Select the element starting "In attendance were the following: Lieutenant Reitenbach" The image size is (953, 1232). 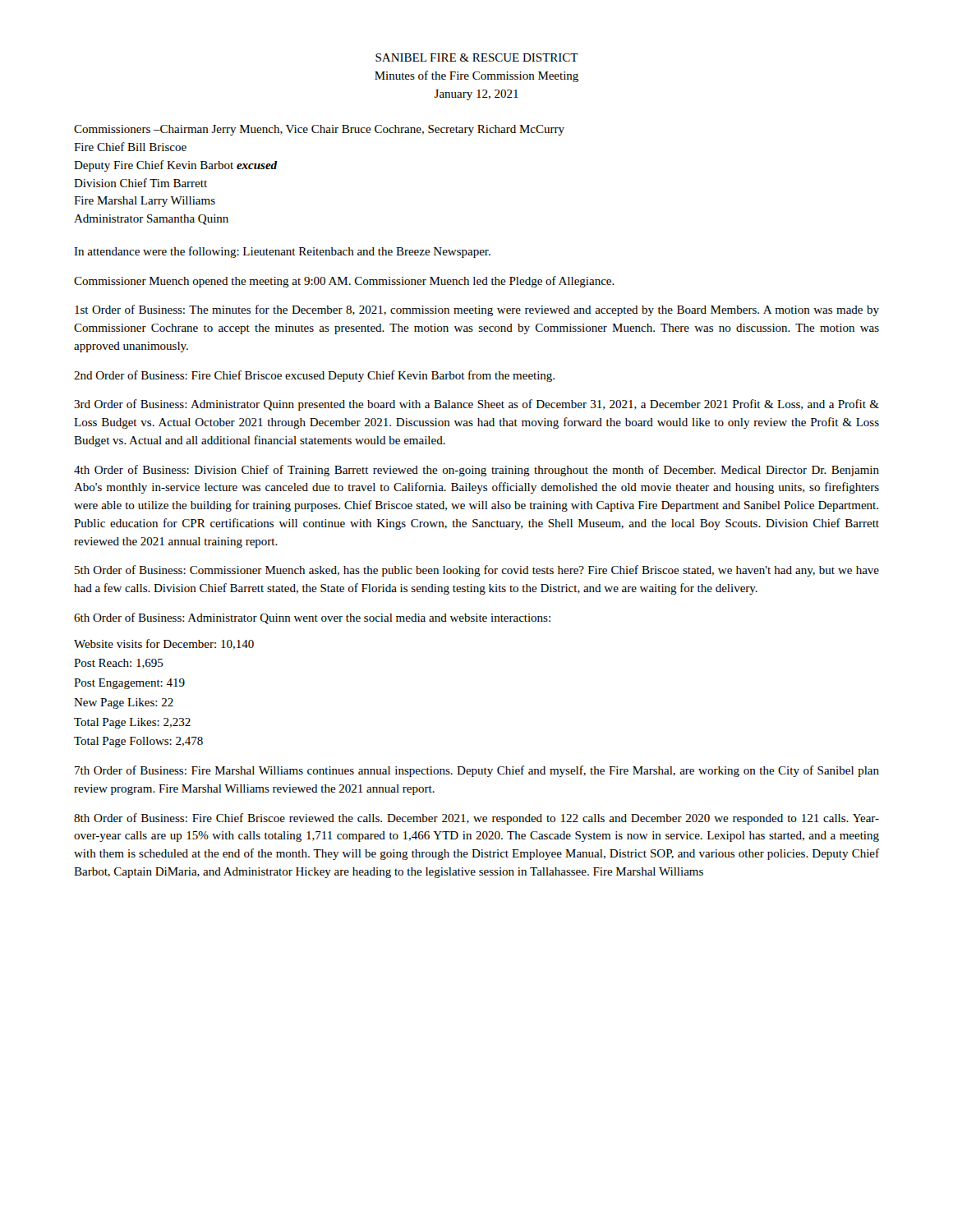click(283, 251)
